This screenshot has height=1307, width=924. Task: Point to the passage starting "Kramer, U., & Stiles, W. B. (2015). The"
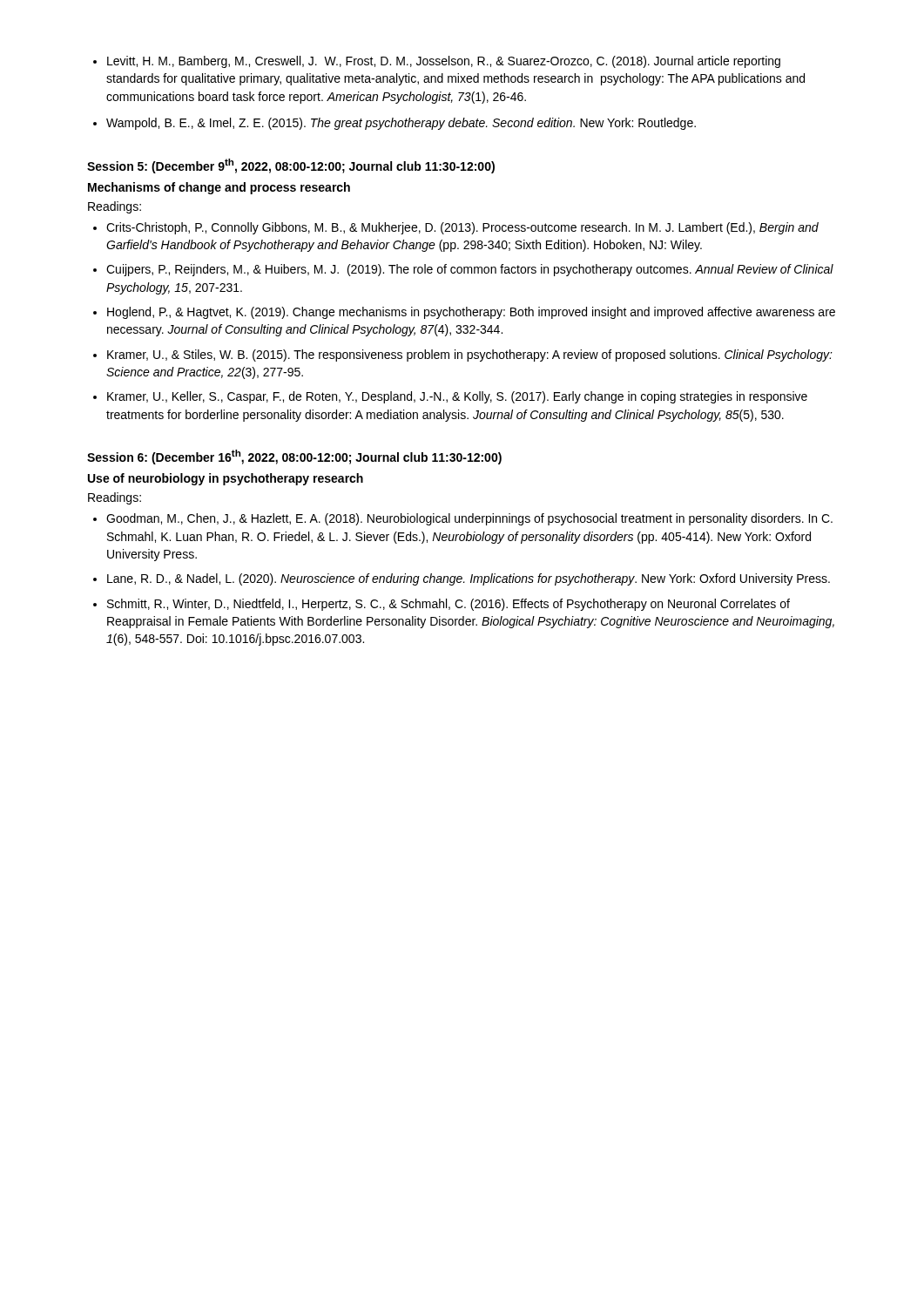(462, 363)
